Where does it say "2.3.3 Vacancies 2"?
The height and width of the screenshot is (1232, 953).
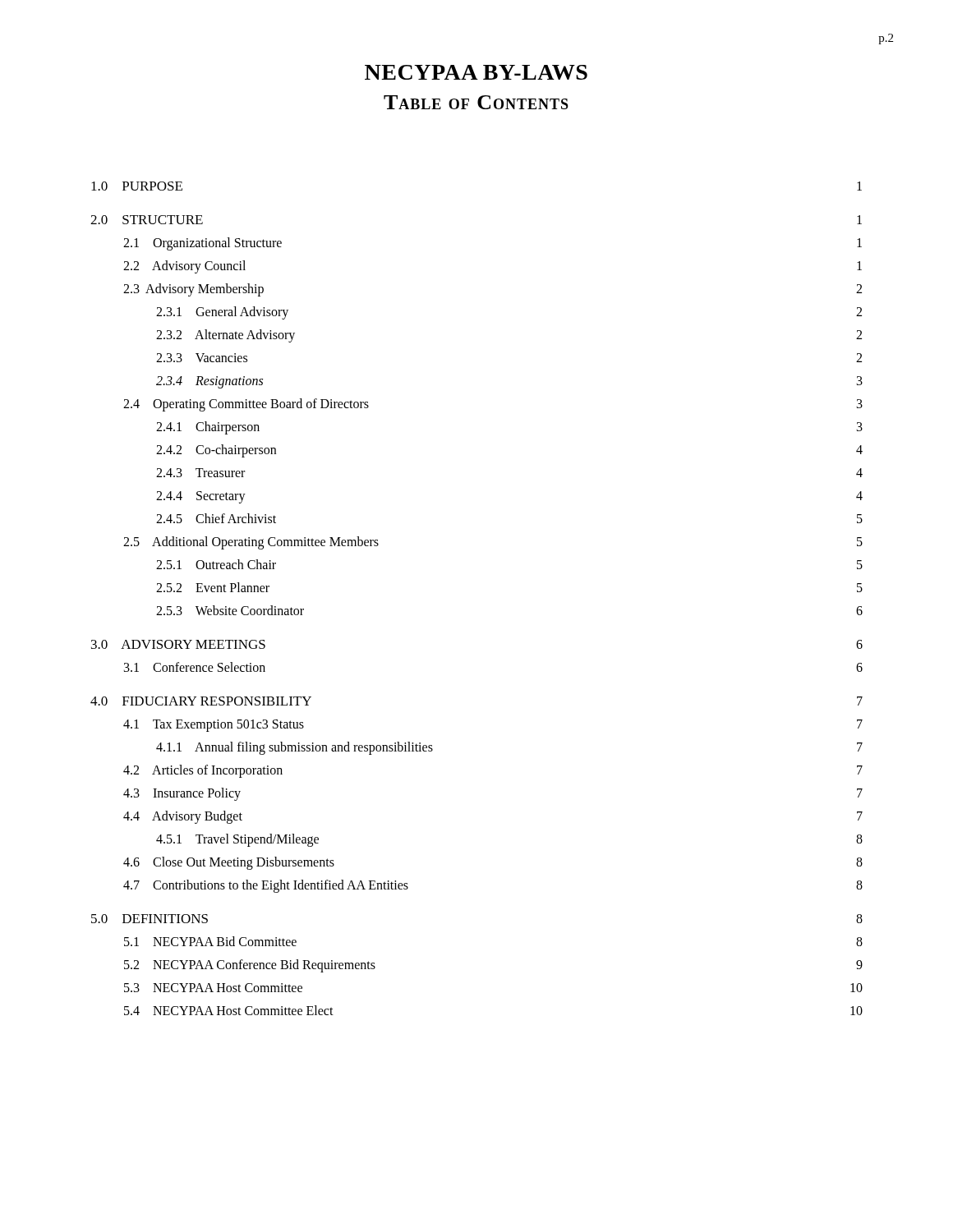170,358
